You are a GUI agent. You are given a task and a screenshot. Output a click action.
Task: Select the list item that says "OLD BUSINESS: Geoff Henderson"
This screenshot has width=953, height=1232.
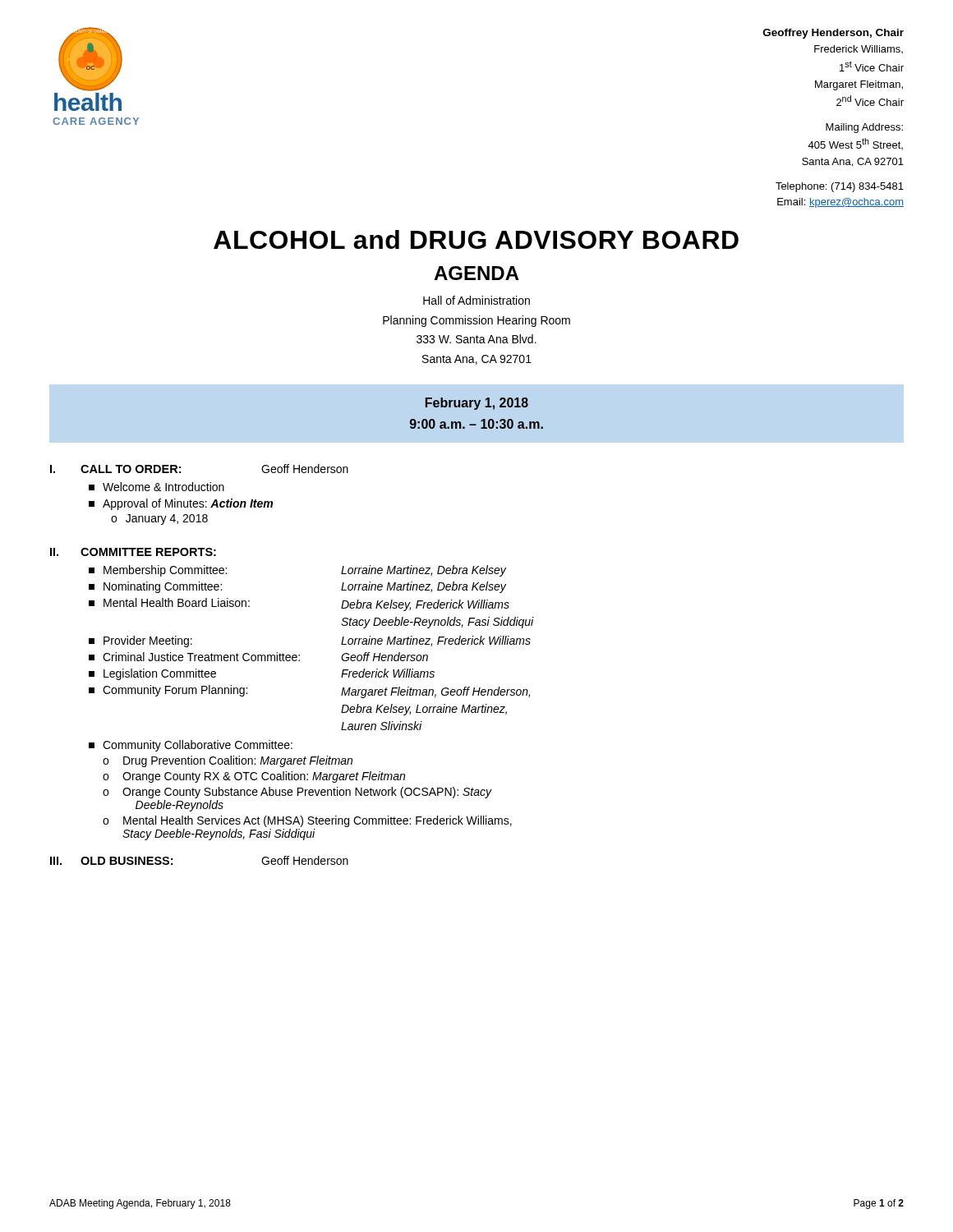(130, 860)
